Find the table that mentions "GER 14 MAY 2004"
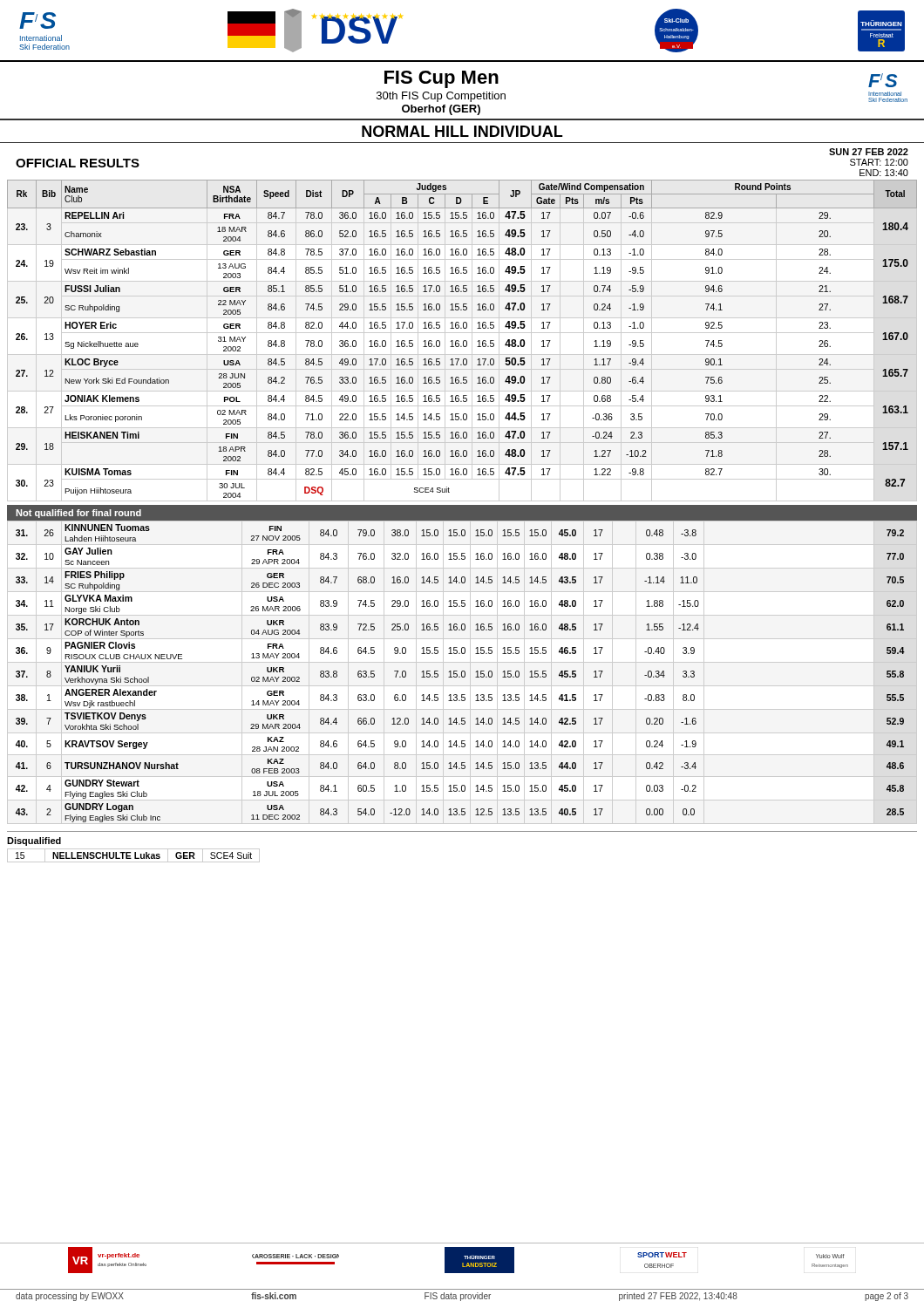This screenshot has width=924, height=1308. 462,672
